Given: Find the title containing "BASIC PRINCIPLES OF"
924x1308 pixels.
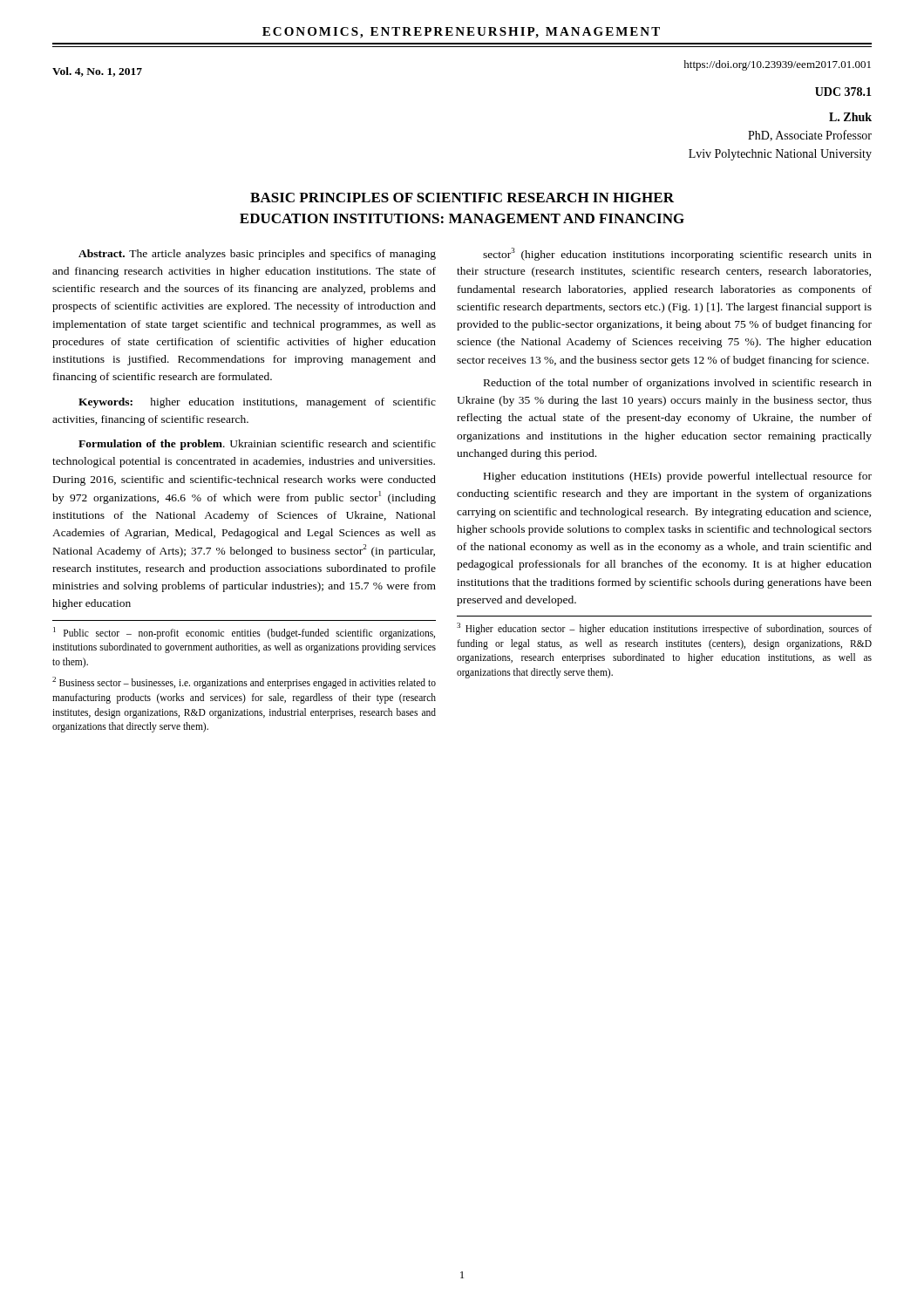Looking at the screenshot, I should 462,208.
